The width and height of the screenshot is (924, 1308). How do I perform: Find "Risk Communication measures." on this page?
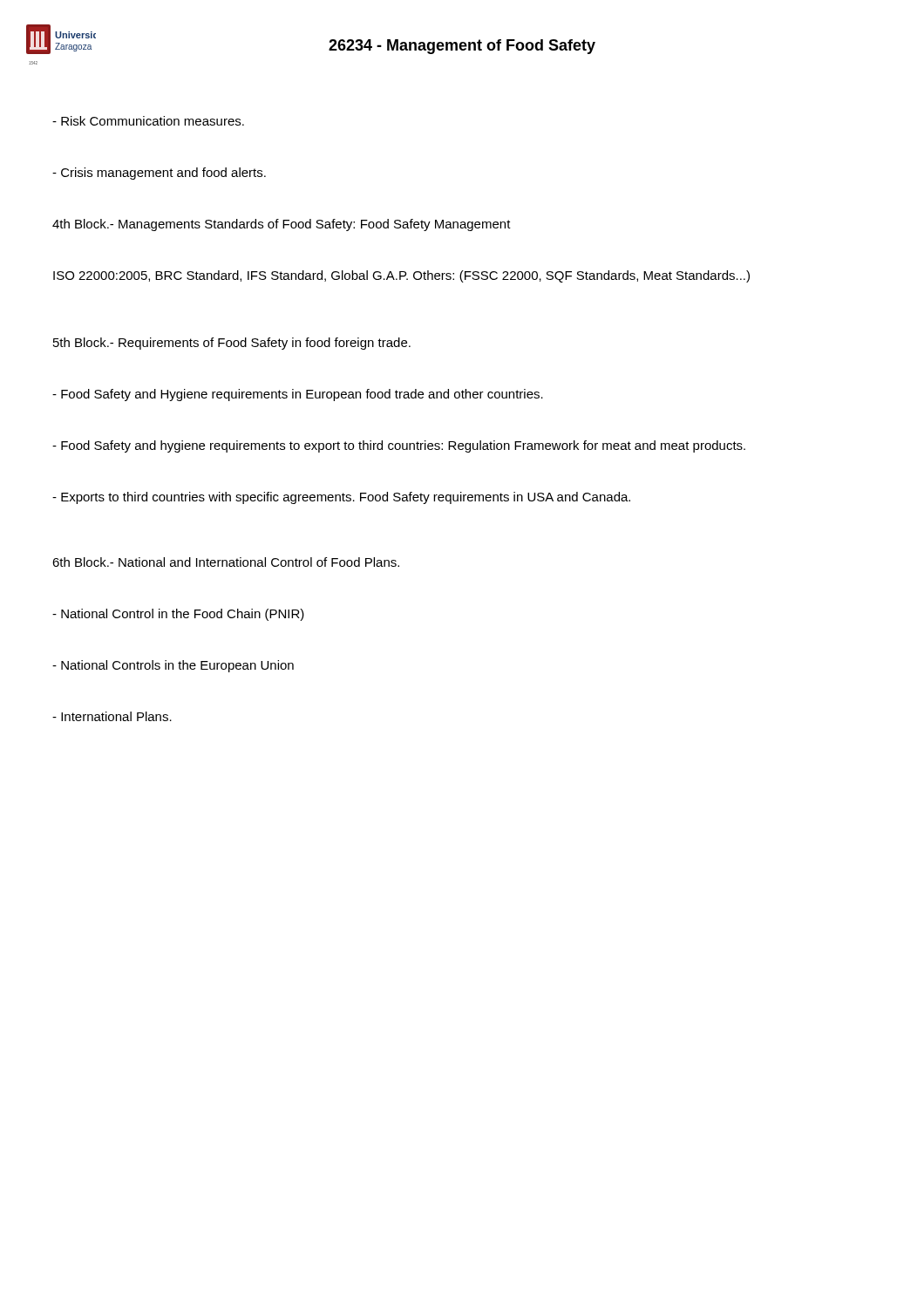[x=149, y=121]
